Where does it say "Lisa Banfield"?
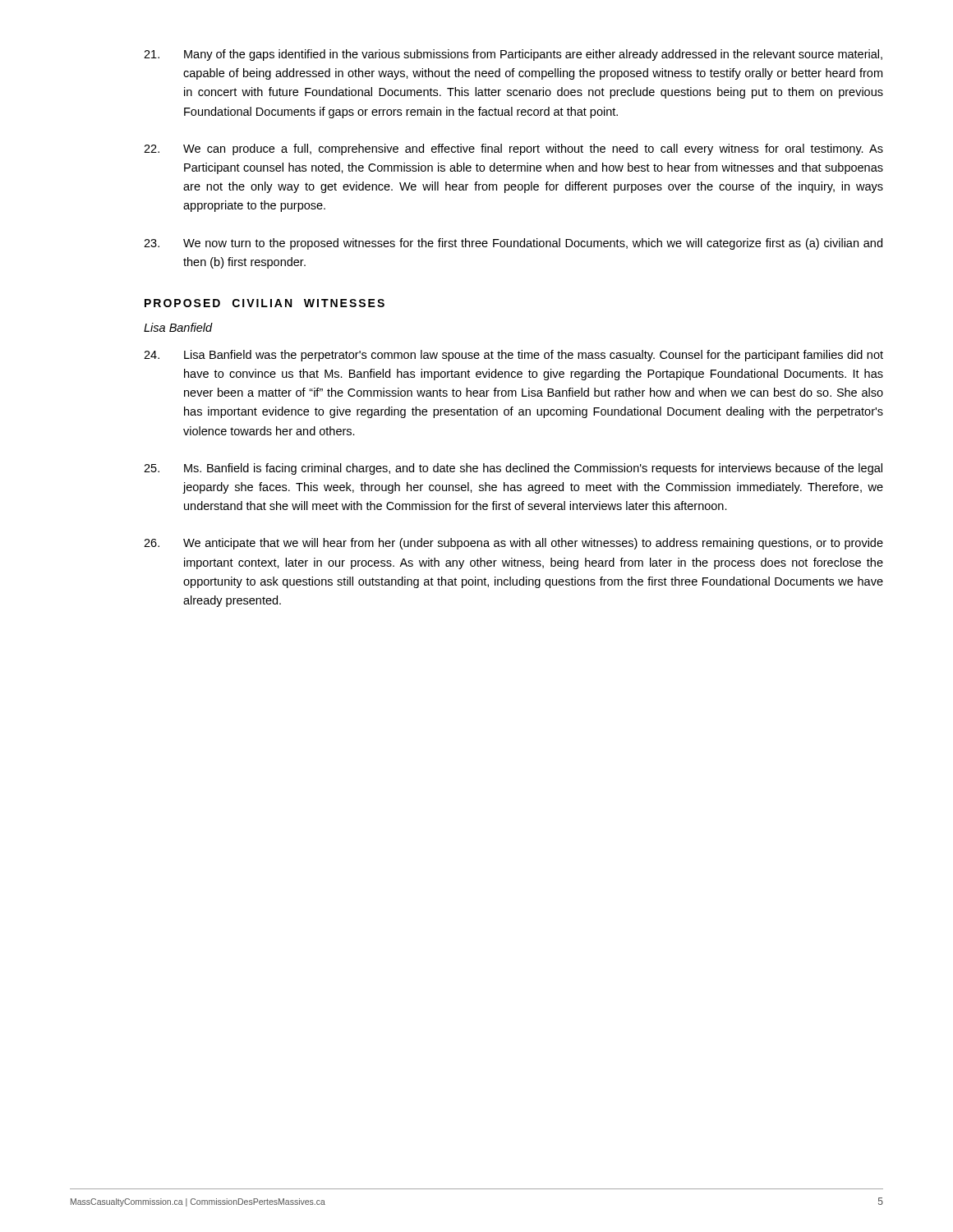This screenshot has height=1232, width=953. pyautogui.click(x=178, y=328)
